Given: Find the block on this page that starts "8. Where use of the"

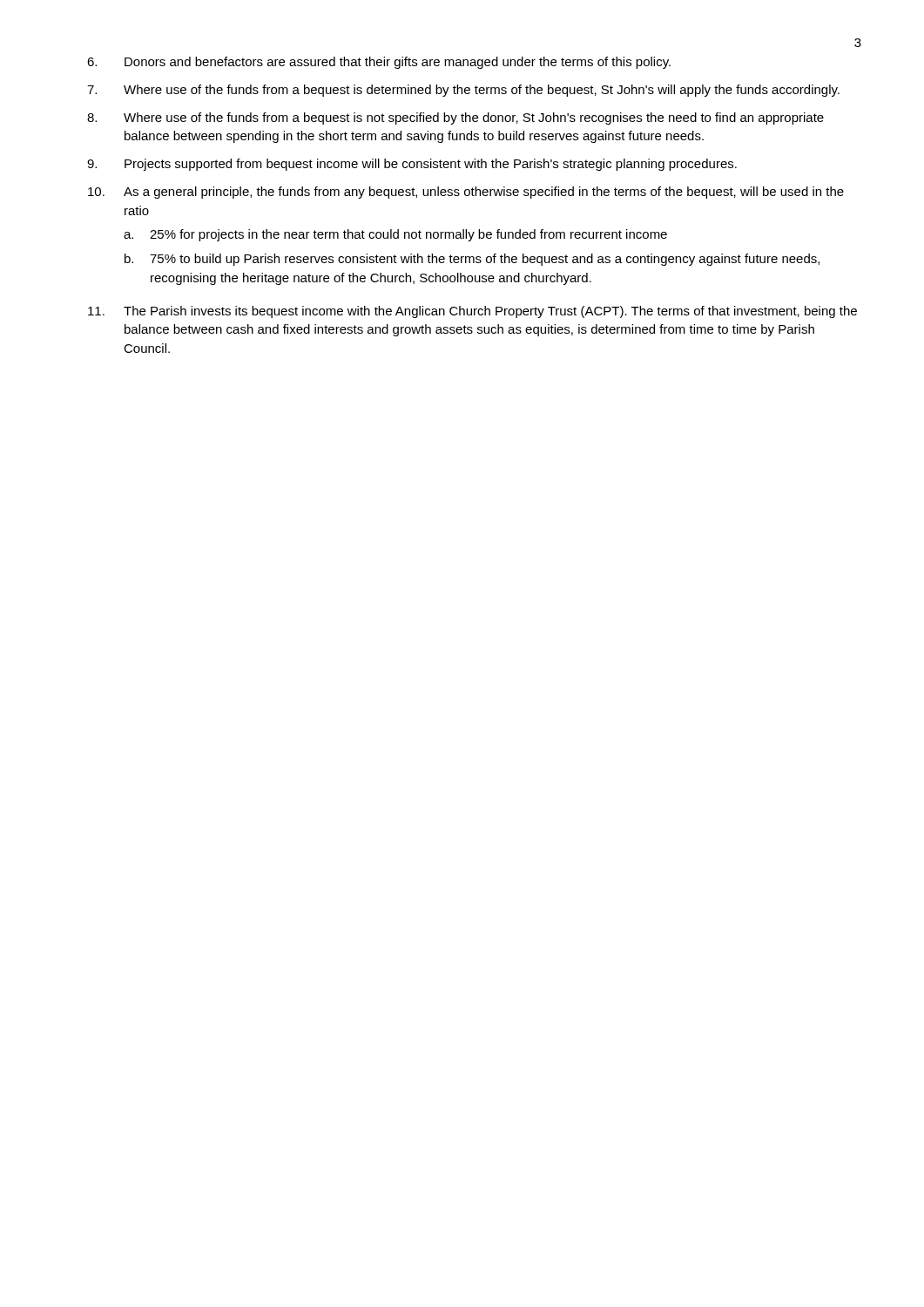Looking at the screenshot, I should pos(474,127).
